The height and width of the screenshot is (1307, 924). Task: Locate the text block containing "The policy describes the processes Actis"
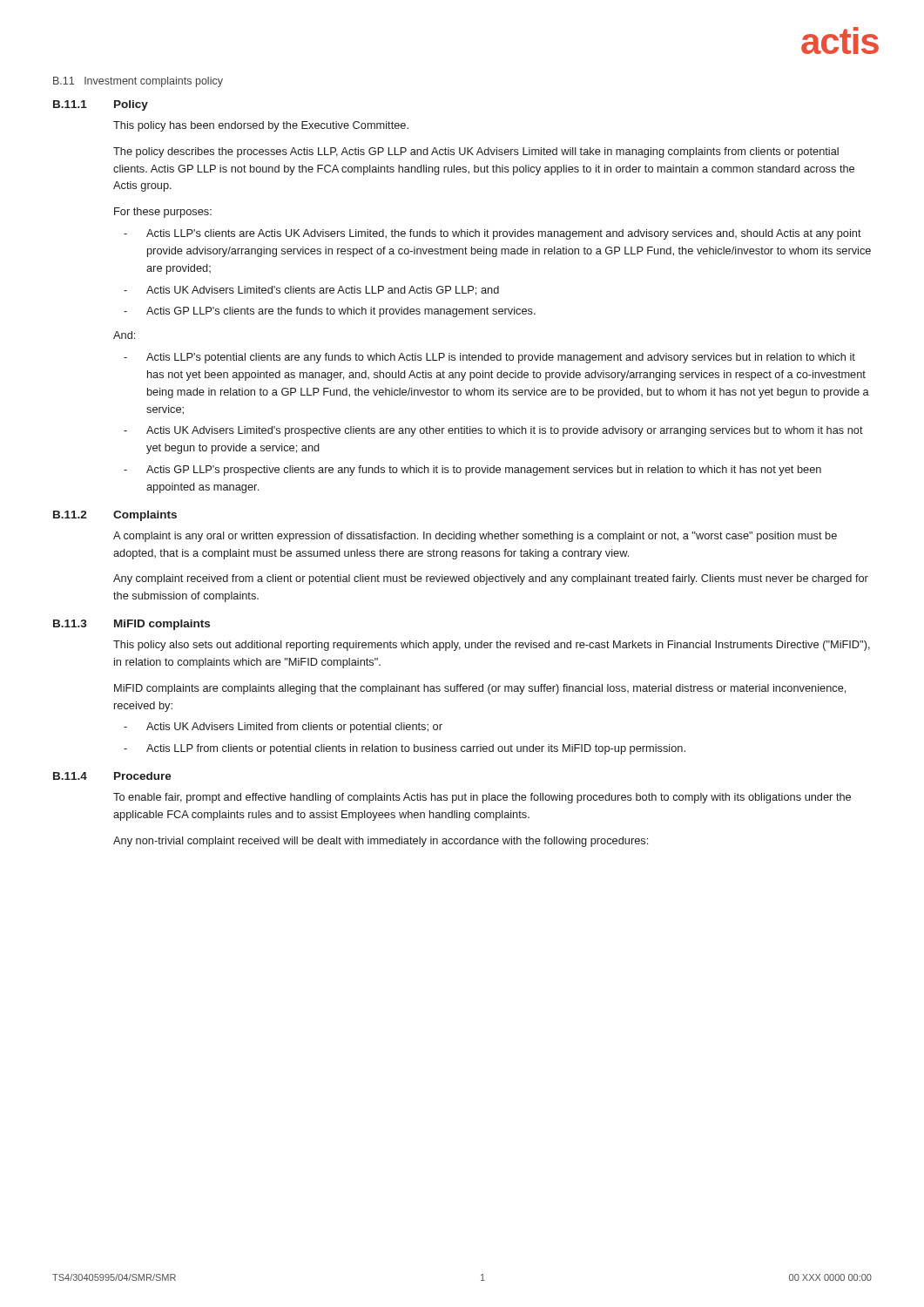coord(484,168)
